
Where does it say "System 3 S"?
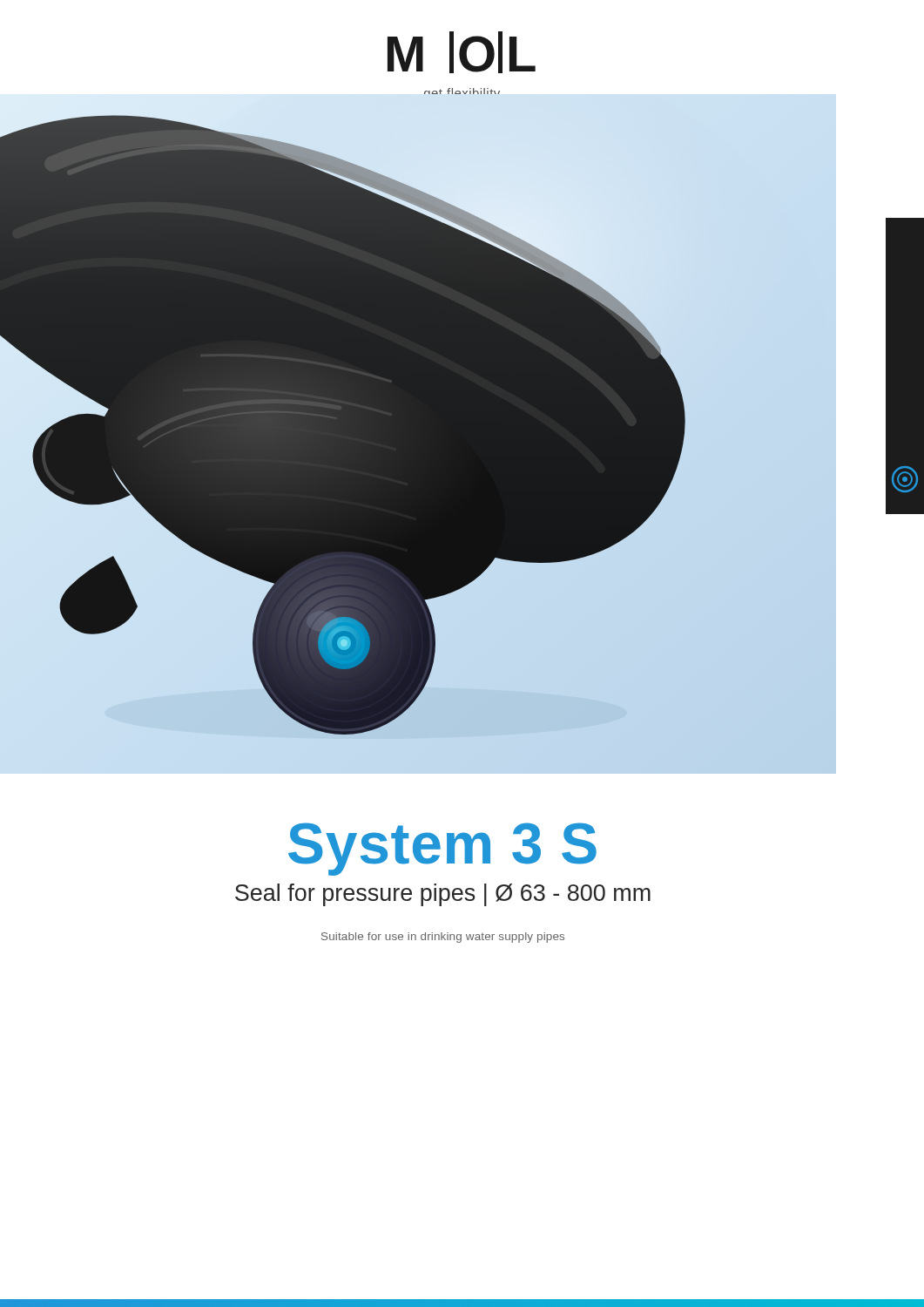click(x=443, y=843)
